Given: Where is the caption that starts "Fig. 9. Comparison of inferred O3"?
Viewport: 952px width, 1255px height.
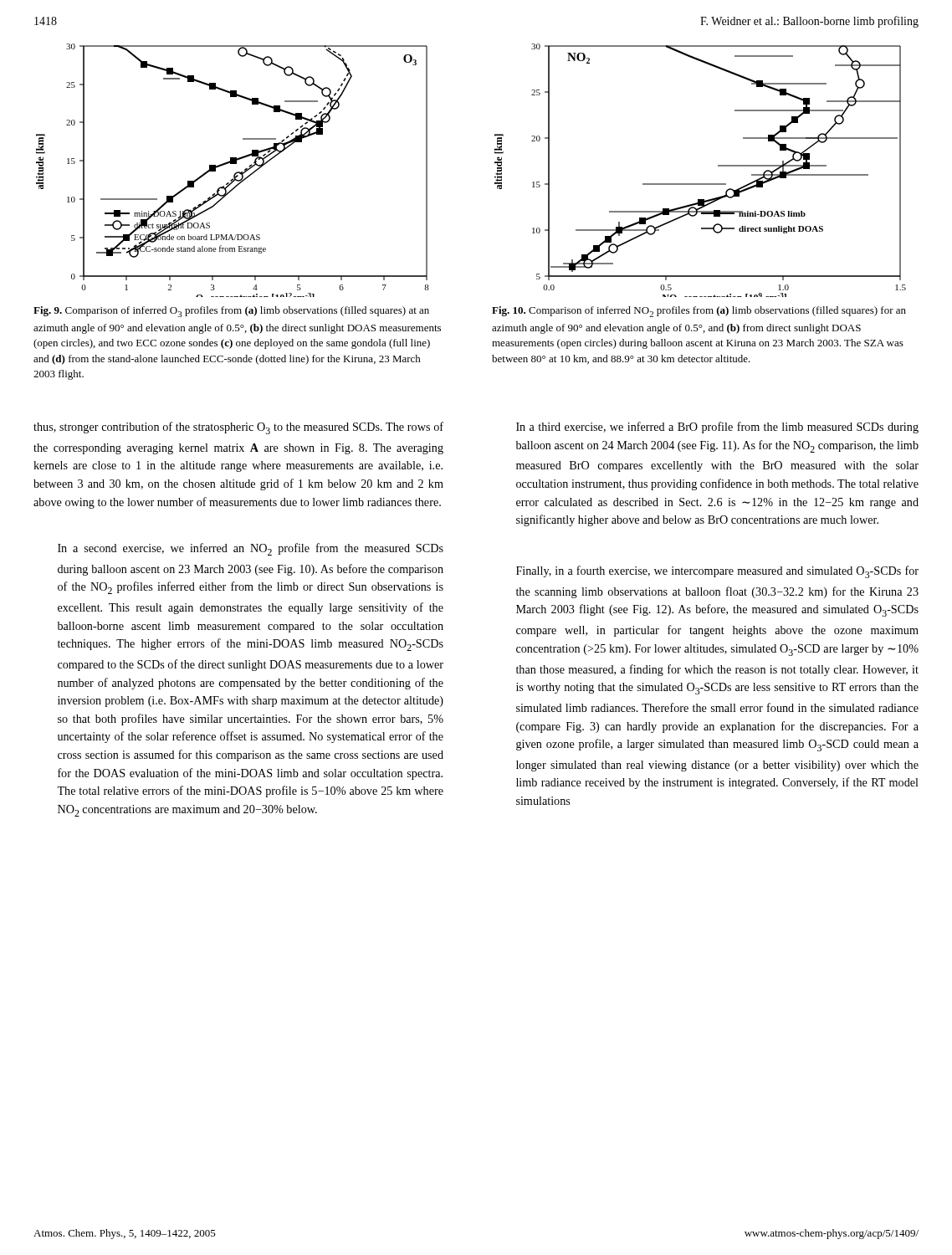Looking at the screenshot, I should 237,342.
